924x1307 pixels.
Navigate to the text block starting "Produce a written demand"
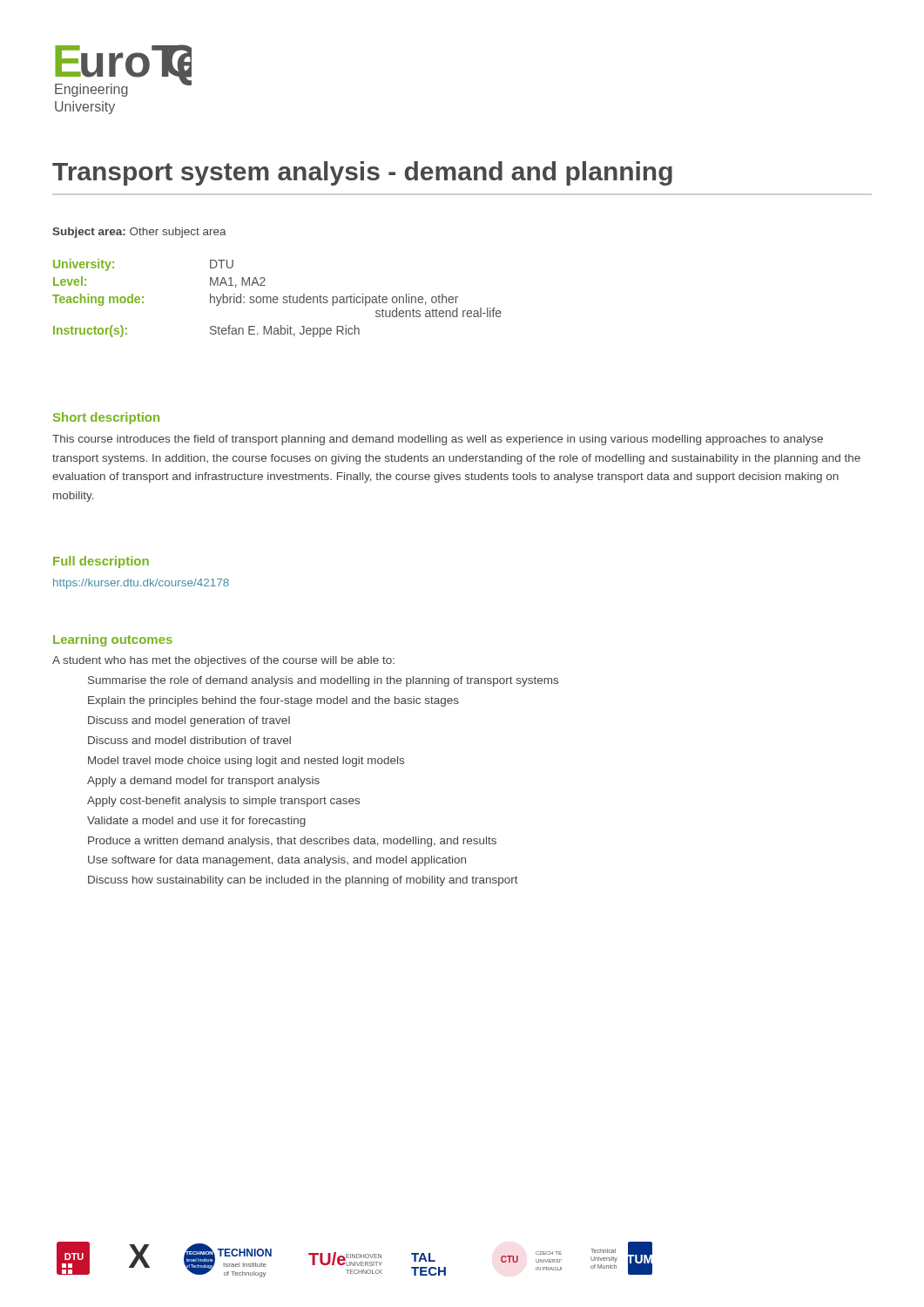point(292,840)
